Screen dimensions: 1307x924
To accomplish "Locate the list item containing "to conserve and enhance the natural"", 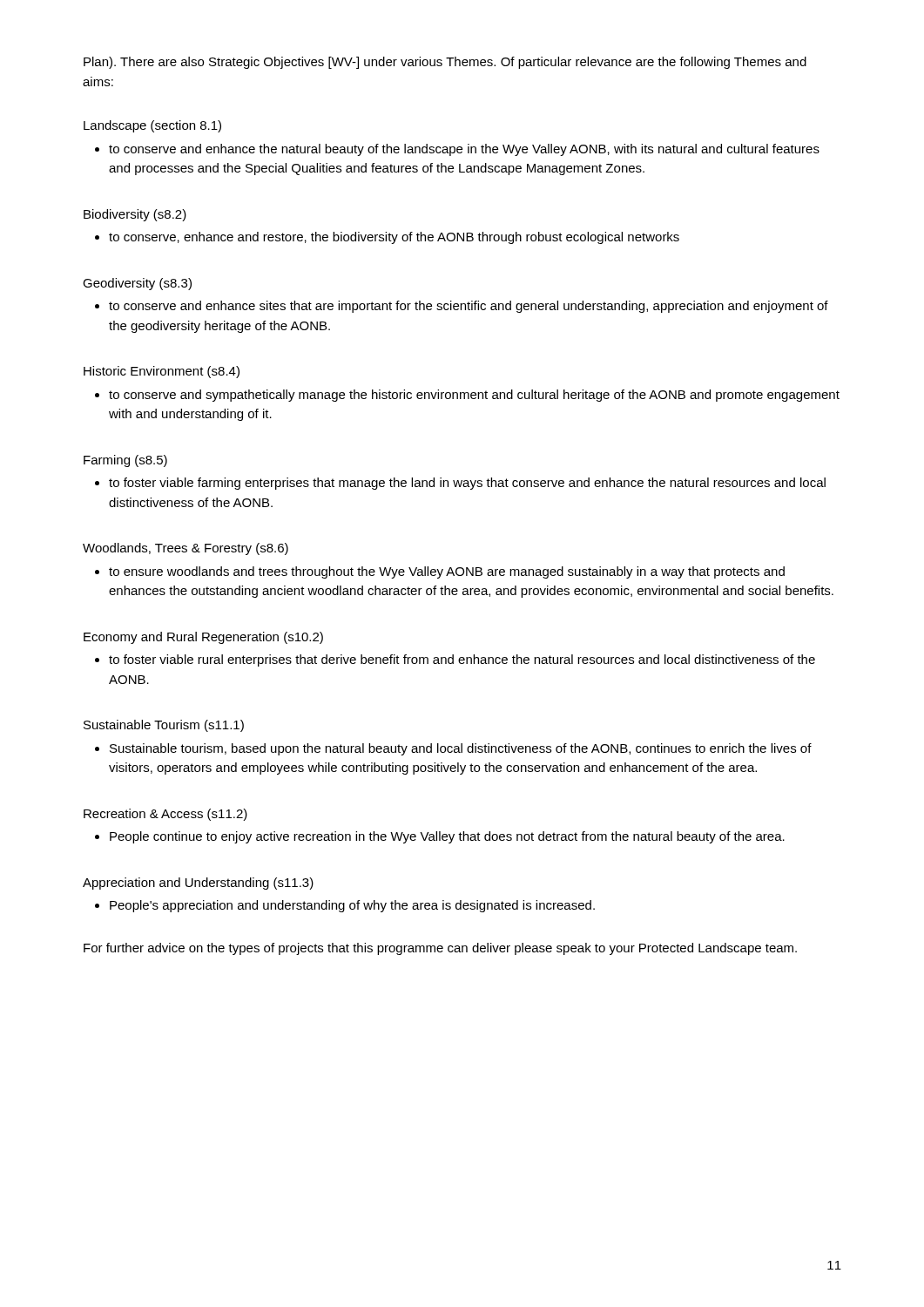I will pos(475,159).
